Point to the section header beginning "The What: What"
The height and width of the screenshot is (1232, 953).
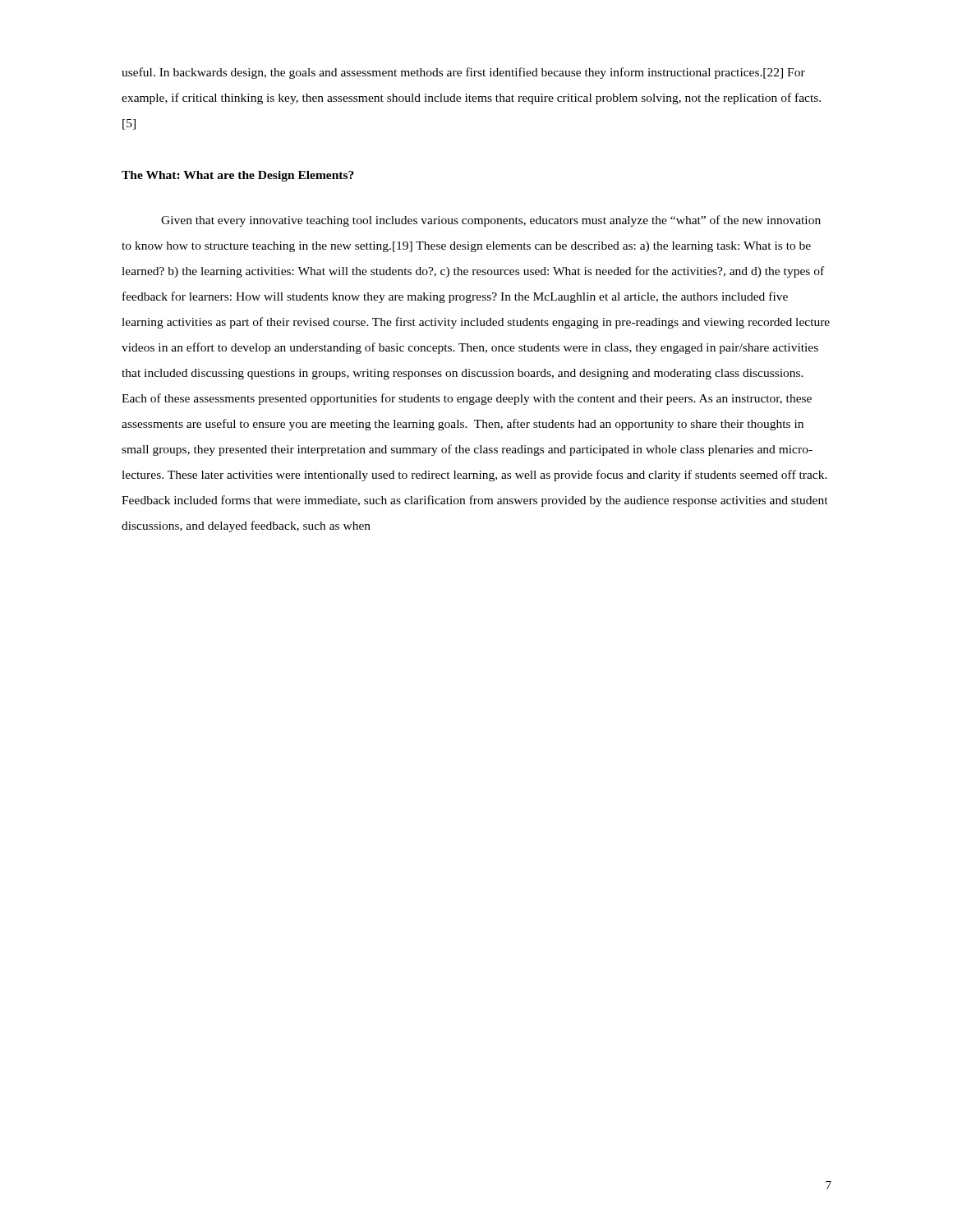pyautogui.click(x=238, y=175)
